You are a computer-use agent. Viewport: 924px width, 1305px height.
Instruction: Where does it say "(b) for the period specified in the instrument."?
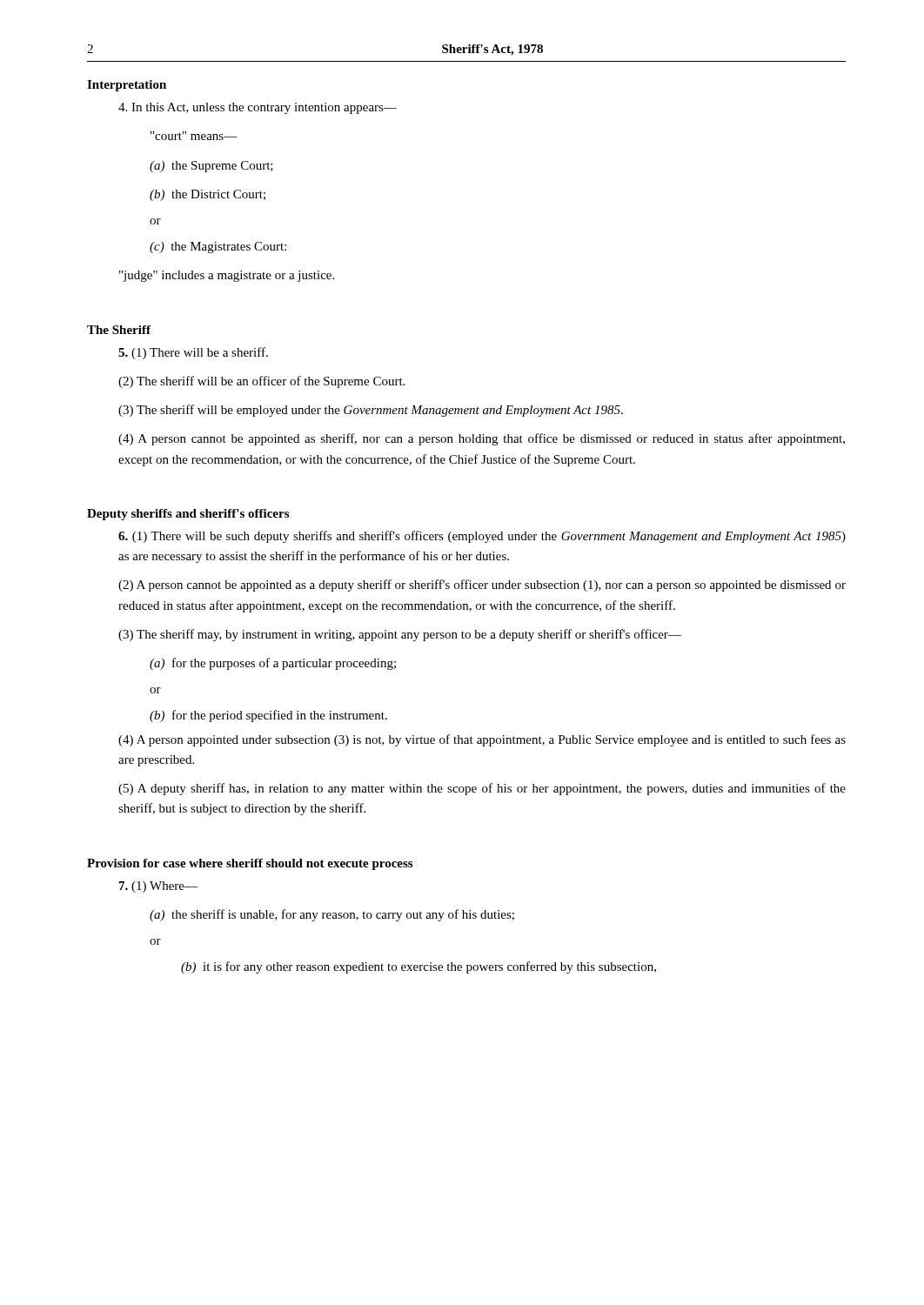click(x=269, y=715)
